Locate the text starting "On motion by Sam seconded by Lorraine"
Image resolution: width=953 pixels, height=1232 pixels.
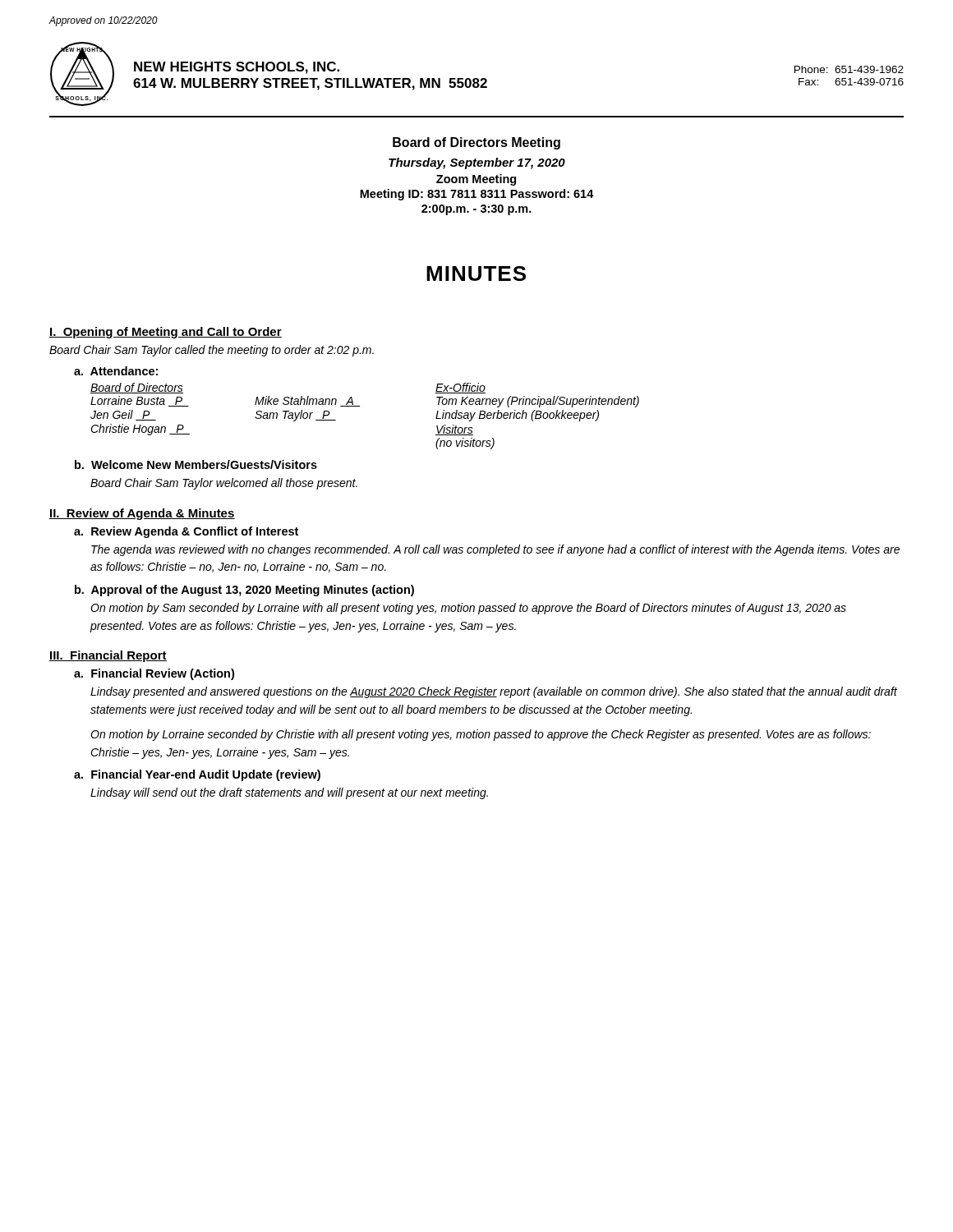pos(468,617)
